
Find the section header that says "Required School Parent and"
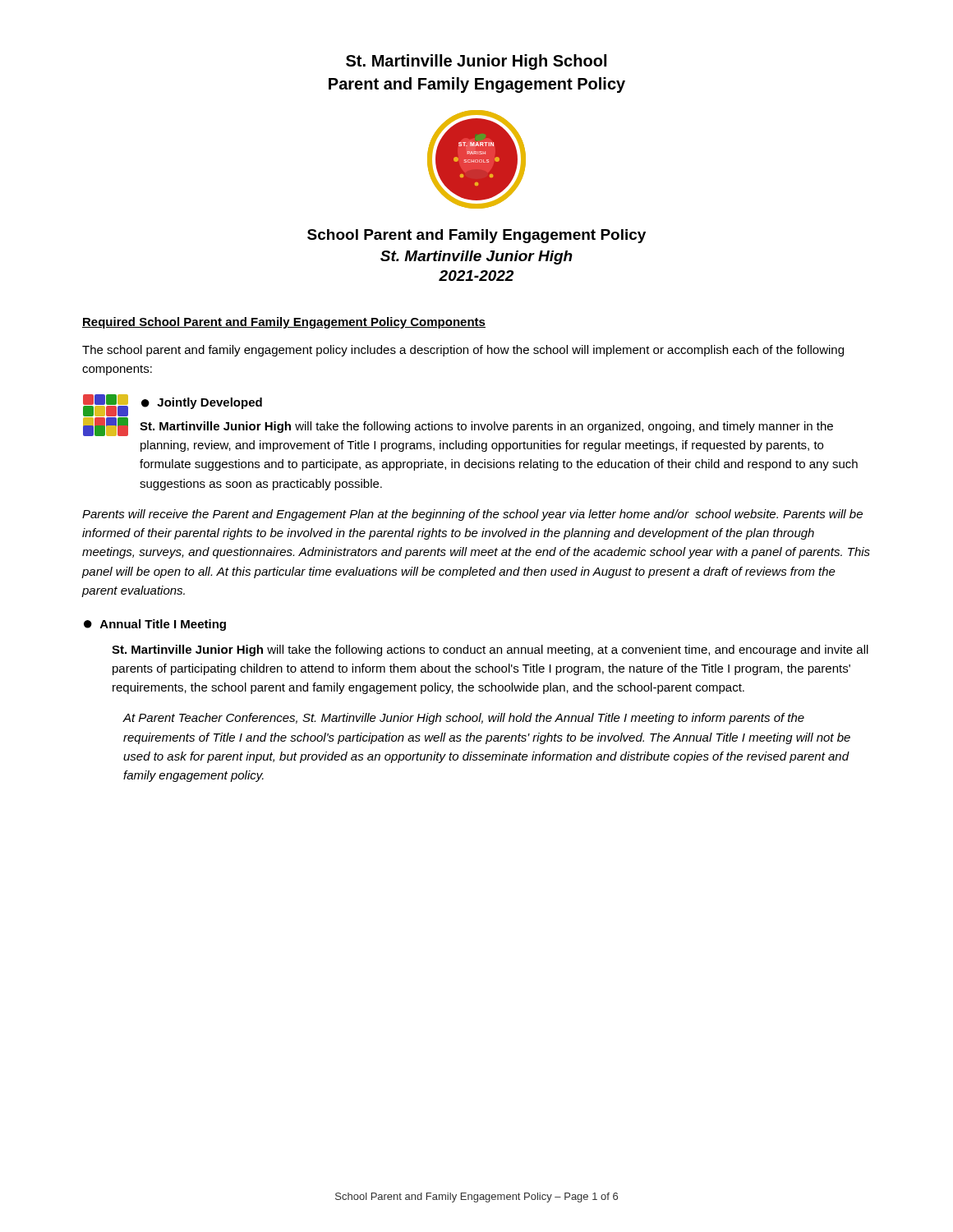(284, 322)
